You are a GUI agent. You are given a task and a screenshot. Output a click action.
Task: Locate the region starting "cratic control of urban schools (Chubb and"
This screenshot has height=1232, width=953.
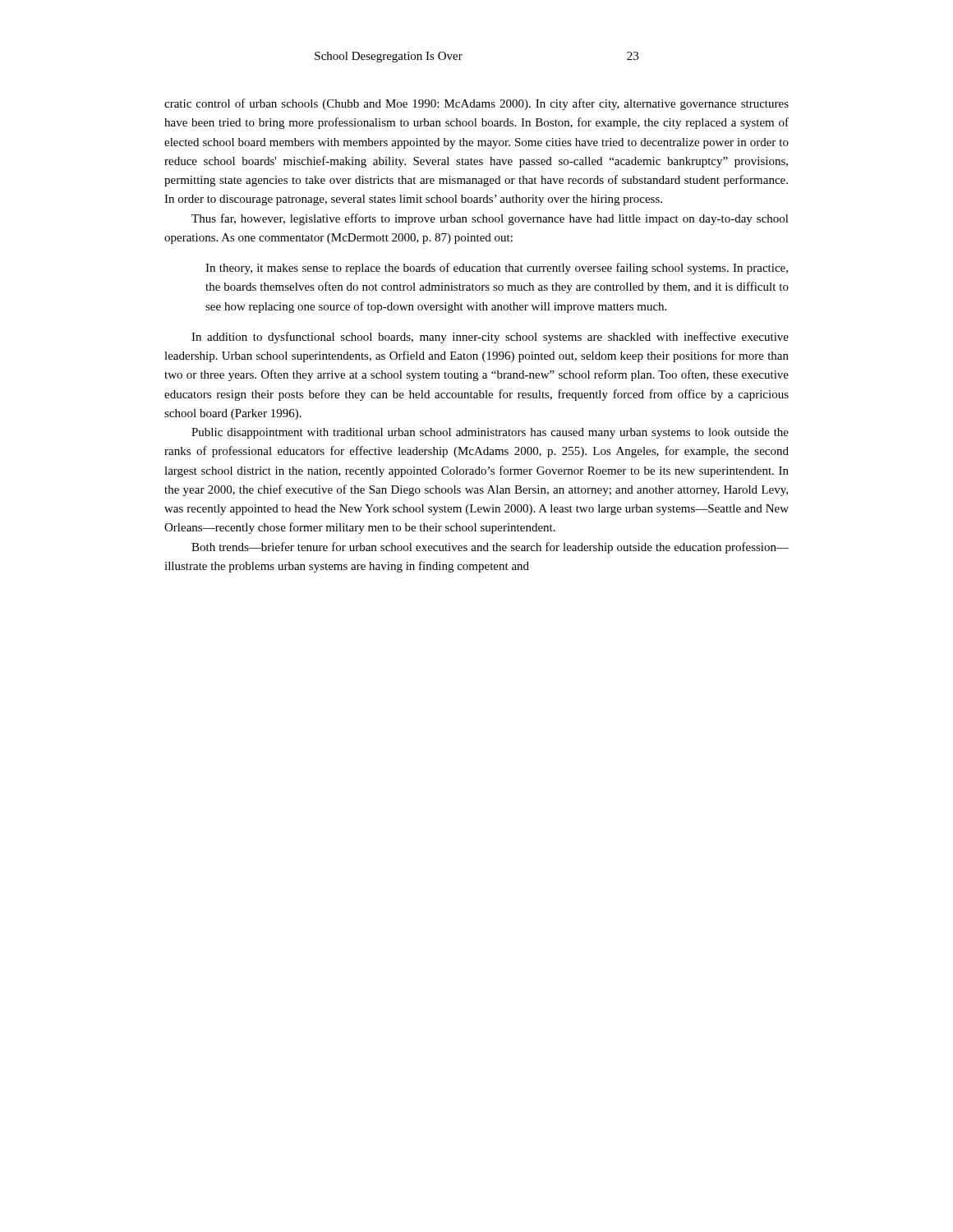click(476, 152)
